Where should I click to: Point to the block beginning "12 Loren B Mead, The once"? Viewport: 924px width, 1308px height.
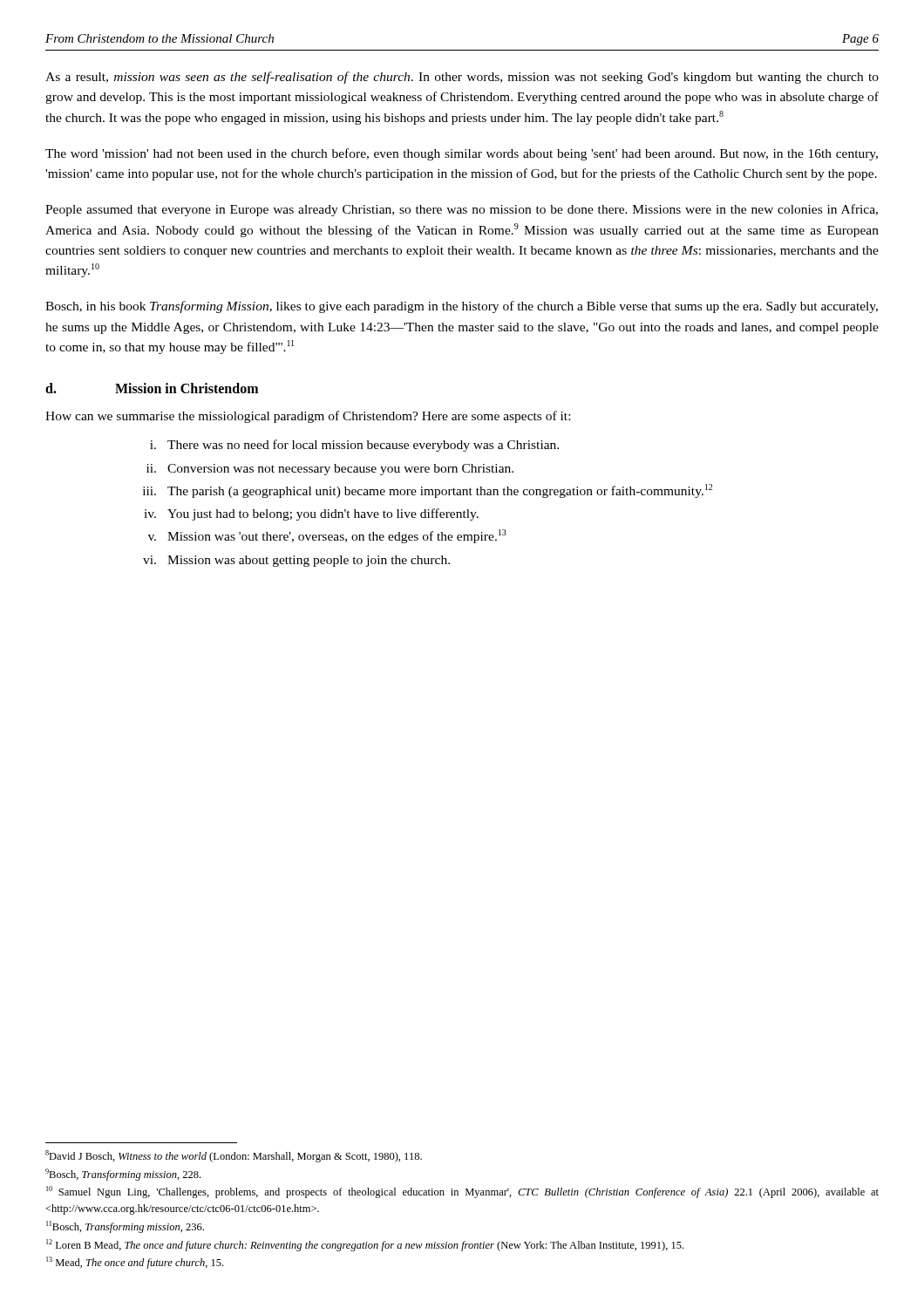pos(365,1244)
